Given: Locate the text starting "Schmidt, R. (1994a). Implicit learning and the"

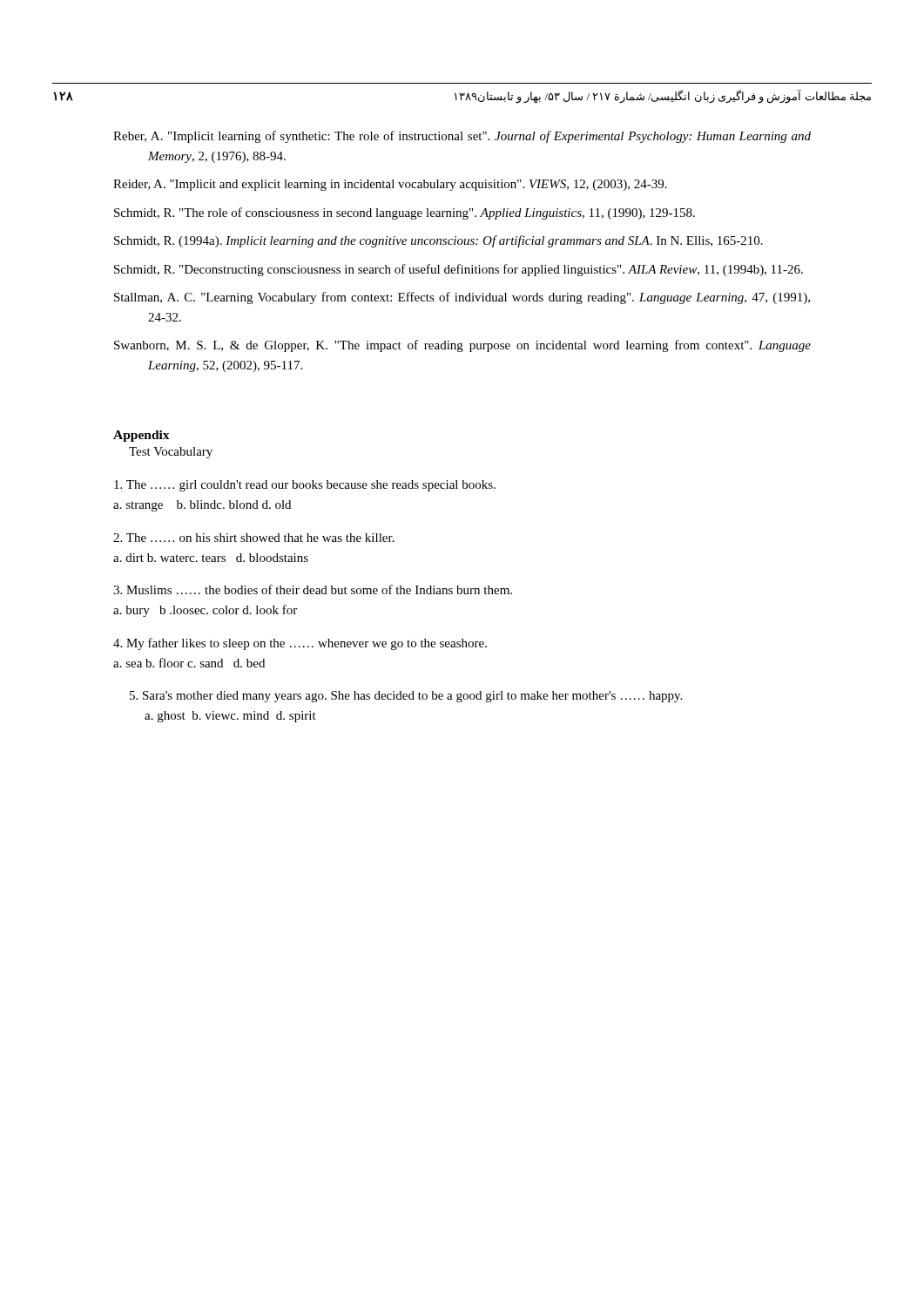Looking at the screenshot, I should (x=438, y=240).
